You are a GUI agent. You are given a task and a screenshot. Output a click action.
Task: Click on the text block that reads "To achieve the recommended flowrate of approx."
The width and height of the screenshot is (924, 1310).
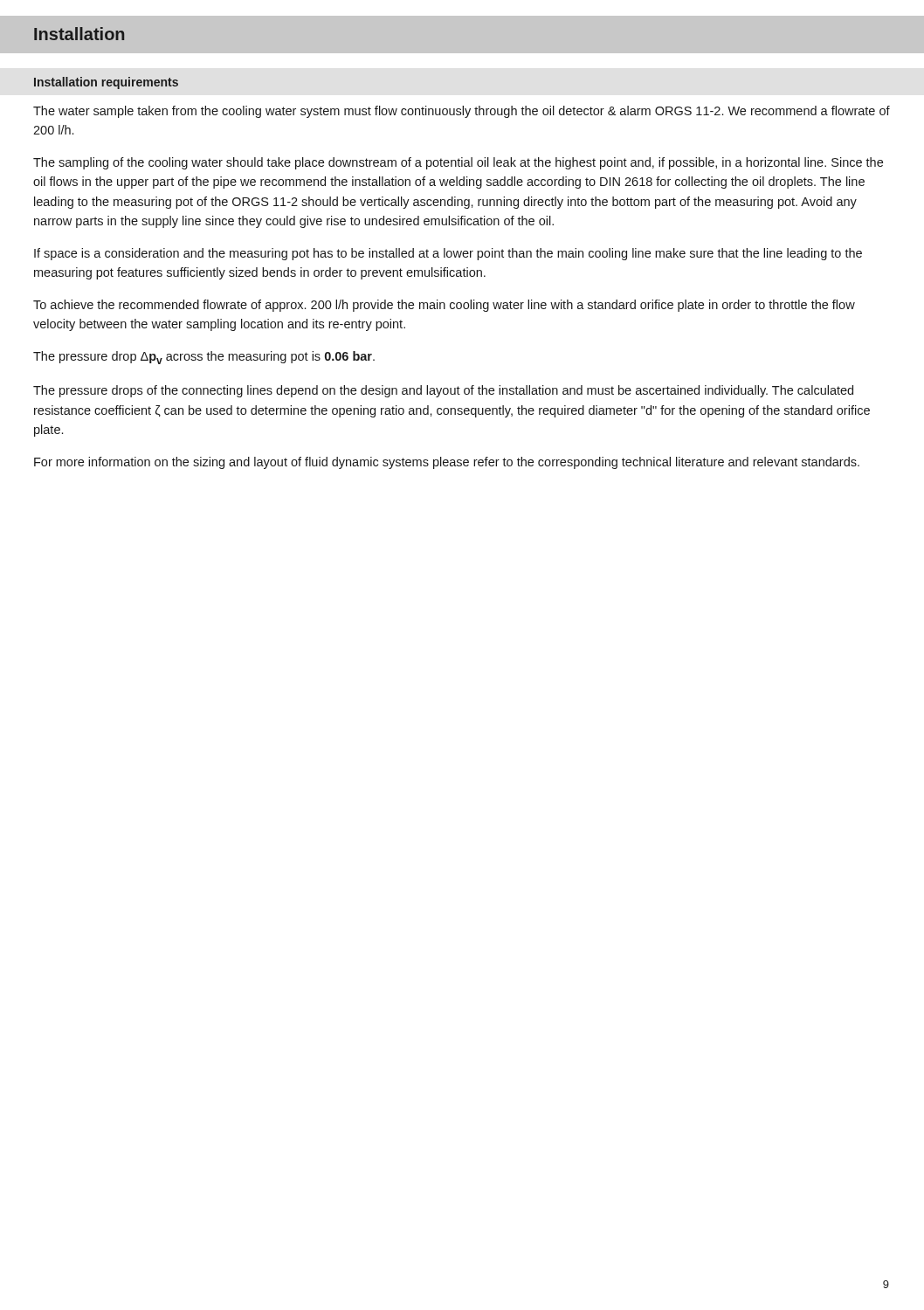coord(444,314)
